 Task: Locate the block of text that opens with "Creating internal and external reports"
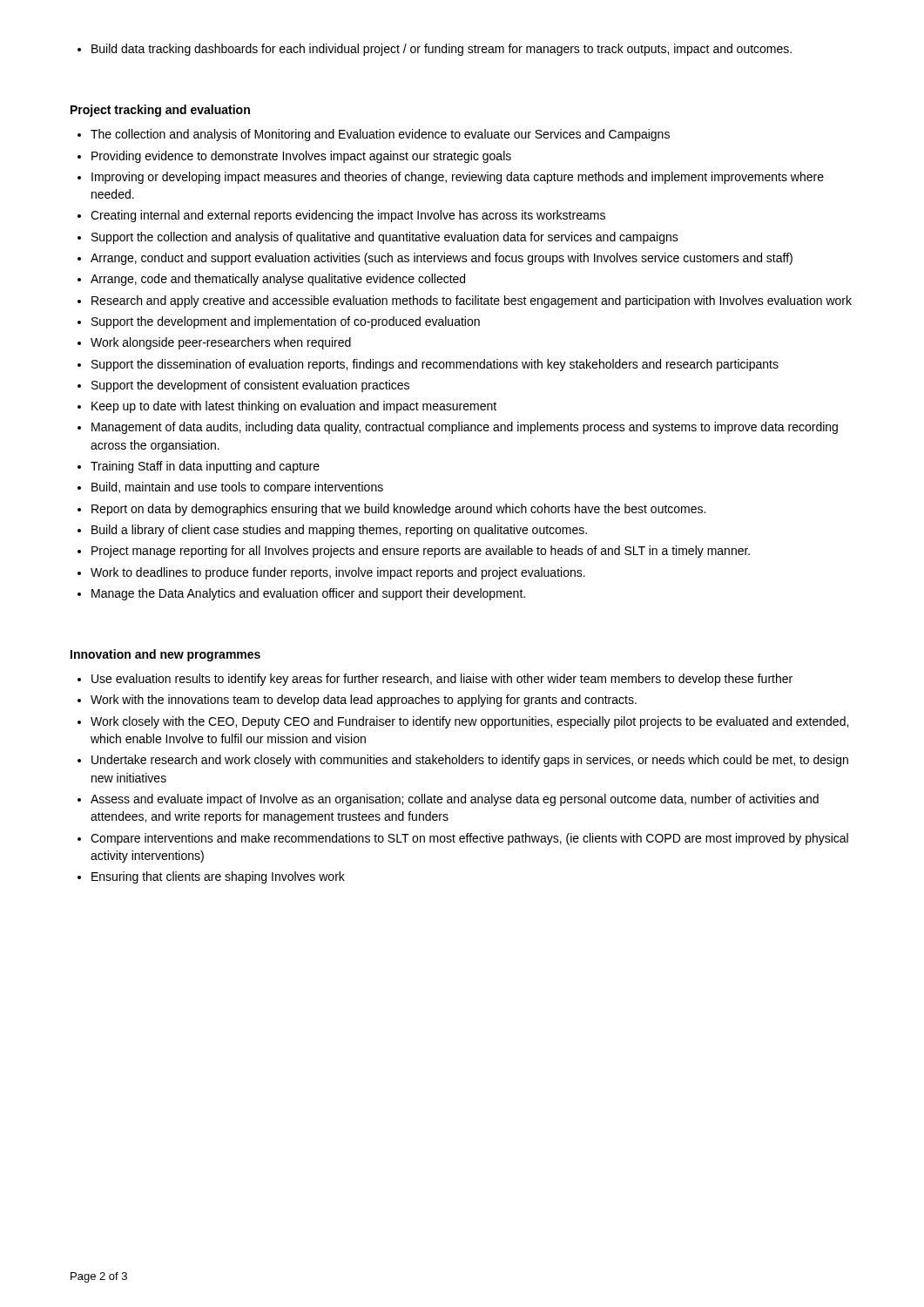pyautogui.click(x=472, y=216)
